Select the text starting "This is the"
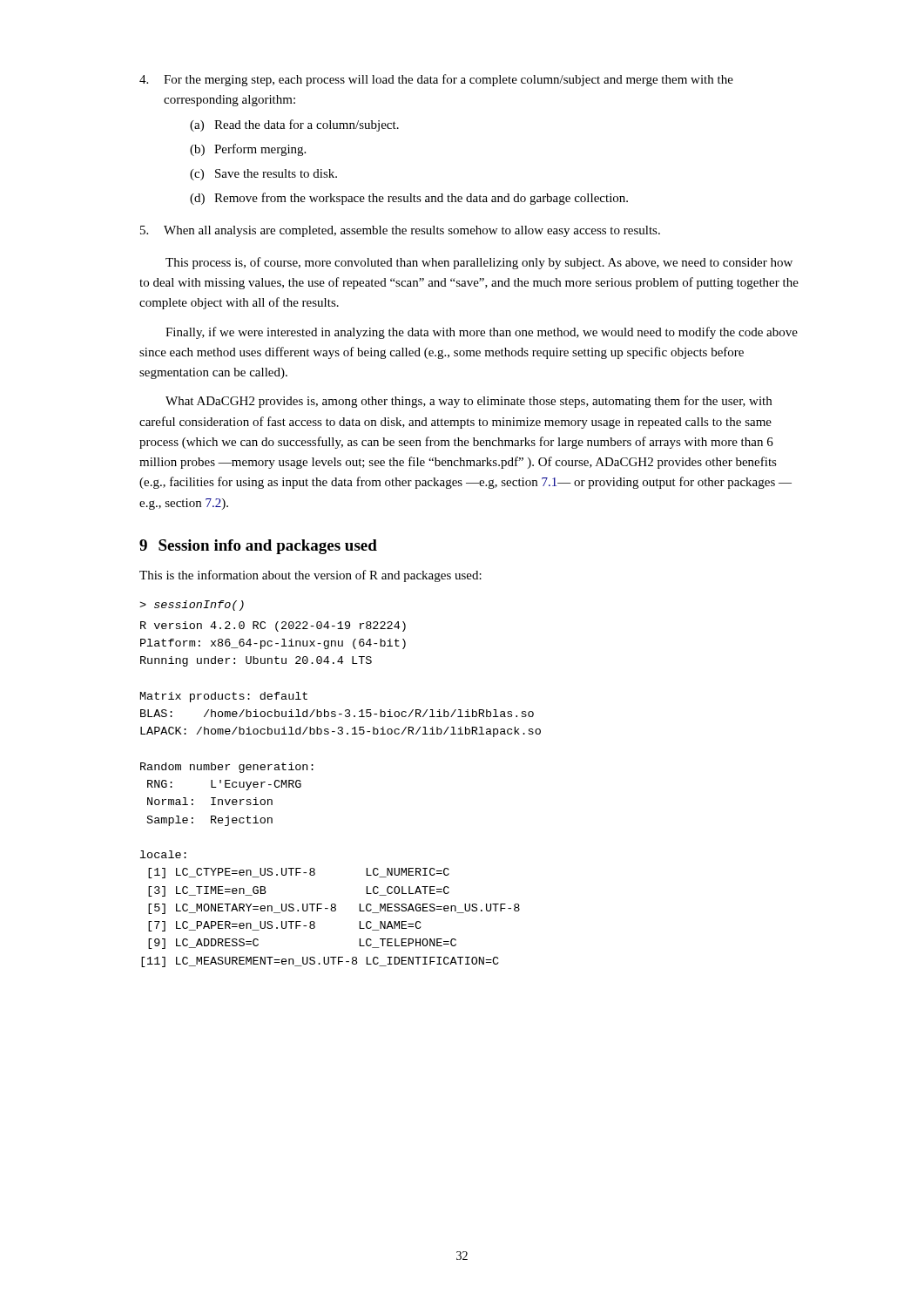 471,576
